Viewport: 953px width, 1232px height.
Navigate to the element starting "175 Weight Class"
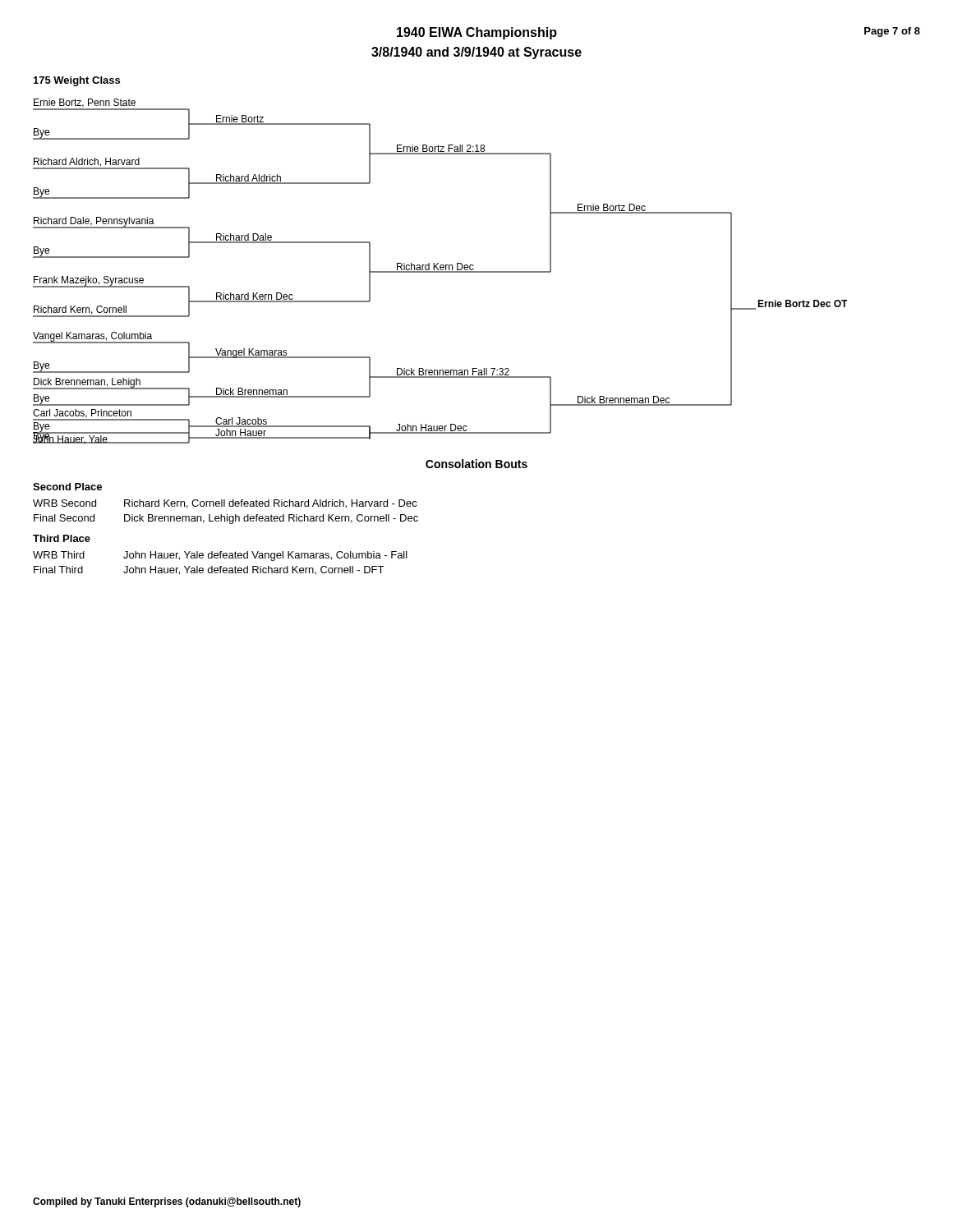click(x=77, y=80)
